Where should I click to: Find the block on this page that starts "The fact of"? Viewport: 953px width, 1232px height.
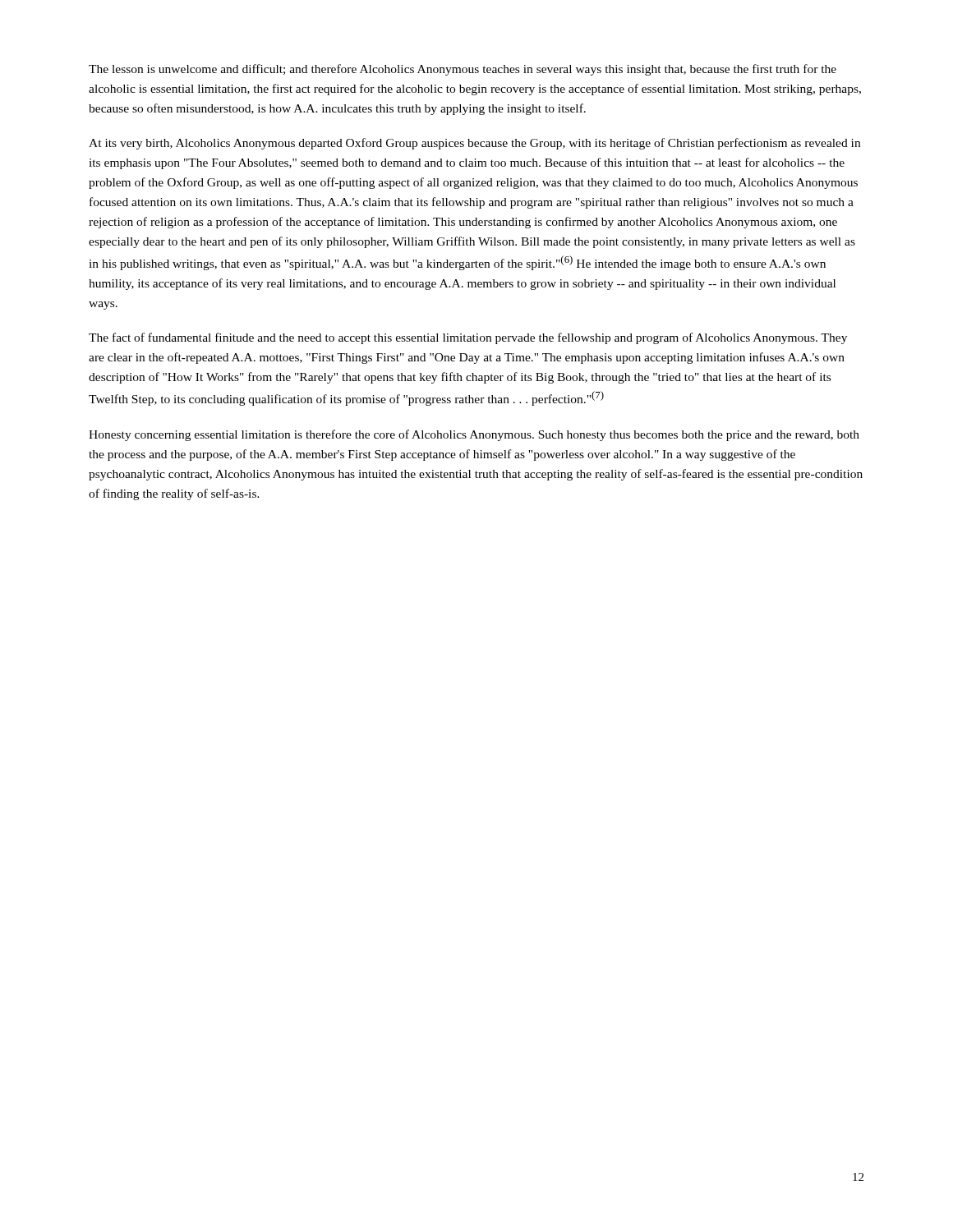point(468,368)
